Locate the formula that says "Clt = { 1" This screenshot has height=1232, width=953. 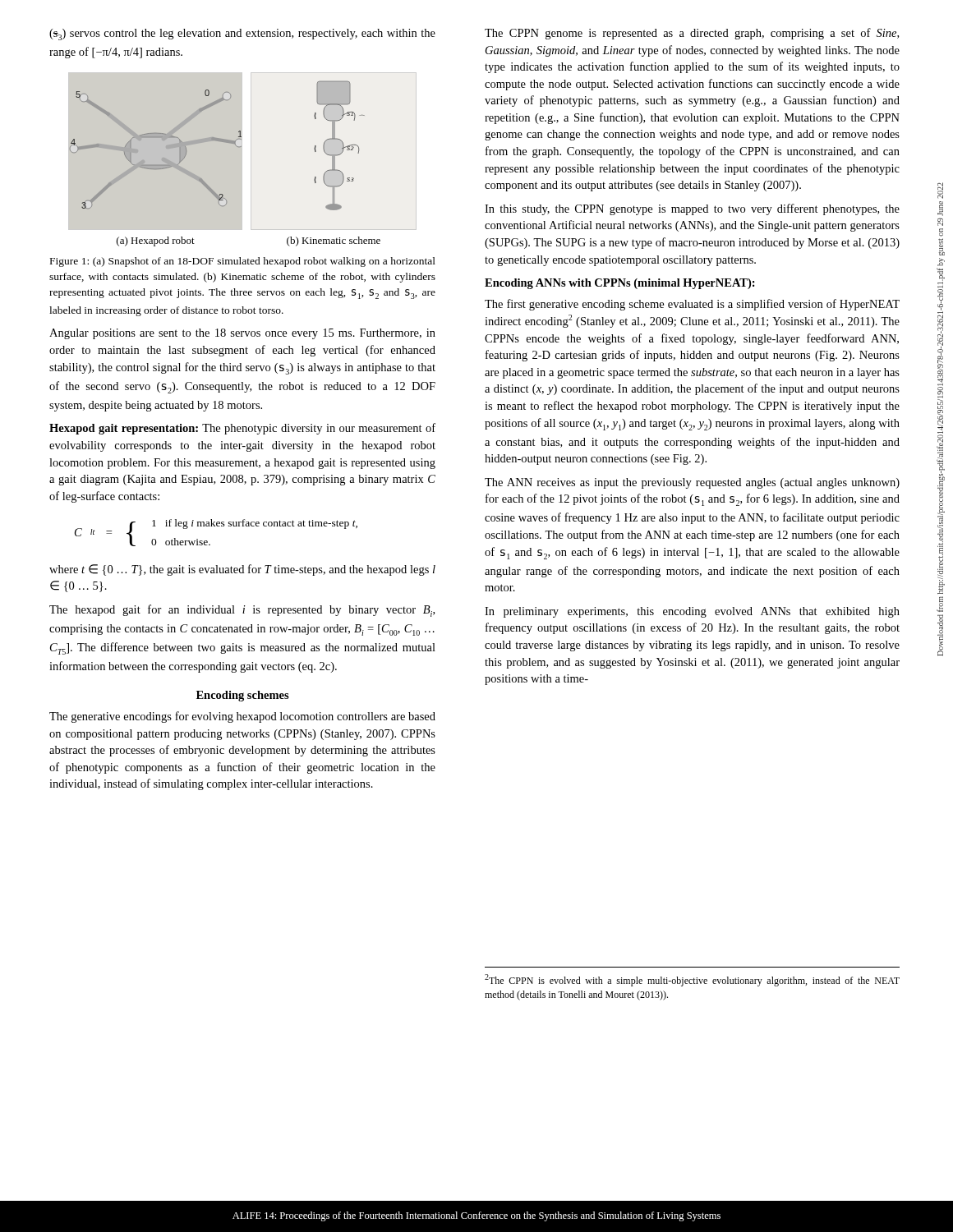[255, 533]
